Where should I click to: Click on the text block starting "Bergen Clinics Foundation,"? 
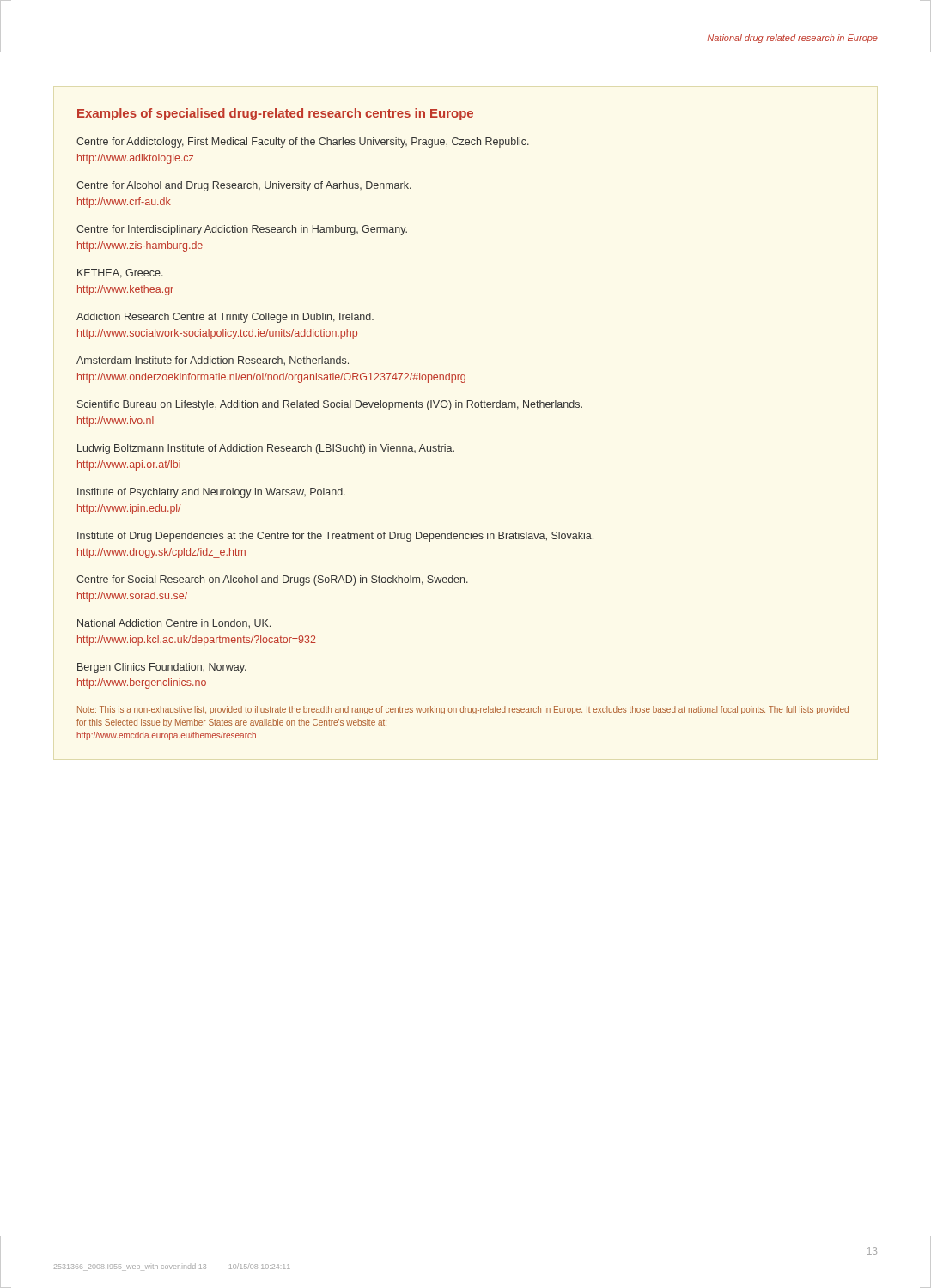(x=162, y=668)
